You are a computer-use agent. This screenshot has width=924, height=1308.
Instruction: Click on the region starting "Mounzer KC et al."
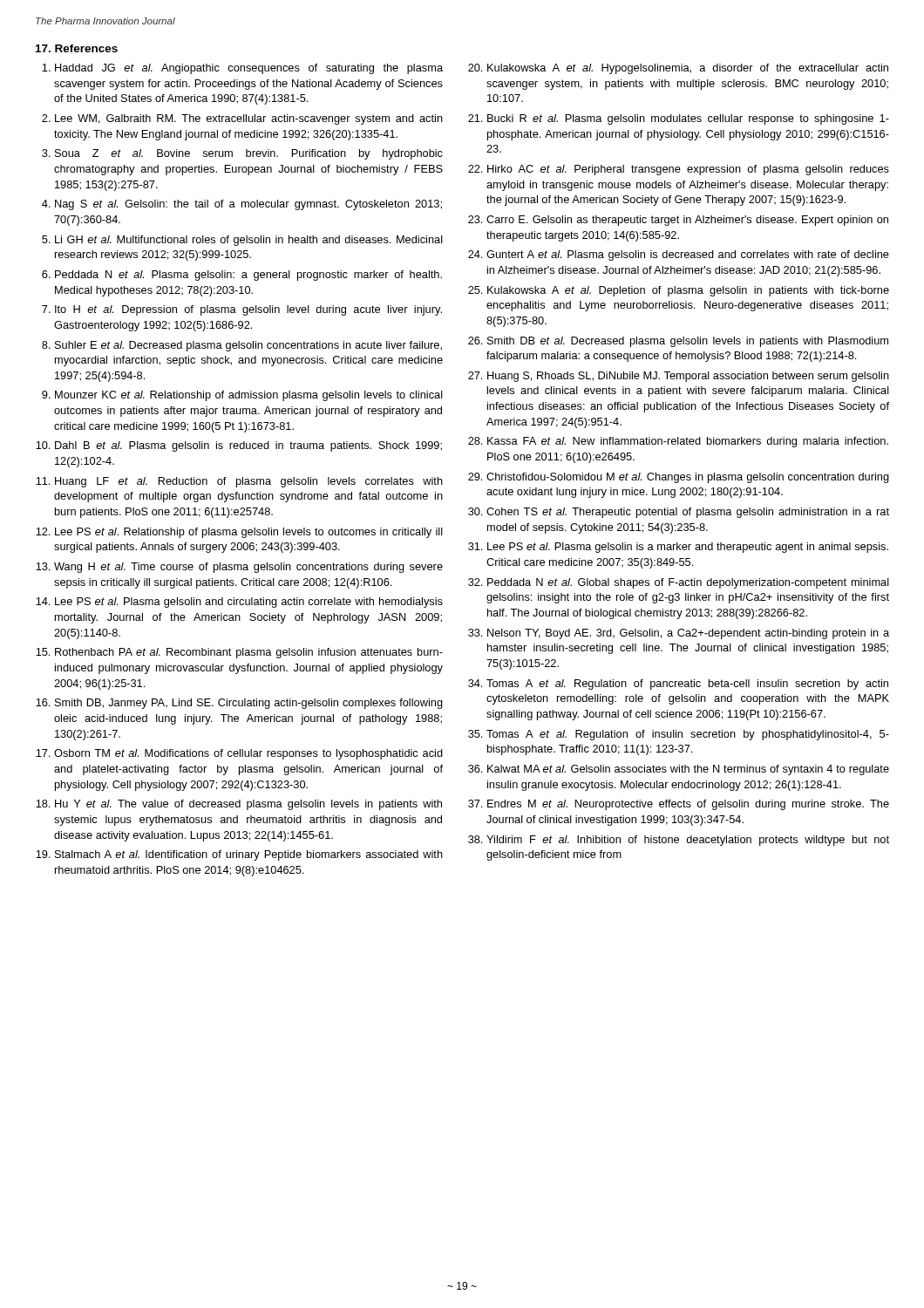248,410
